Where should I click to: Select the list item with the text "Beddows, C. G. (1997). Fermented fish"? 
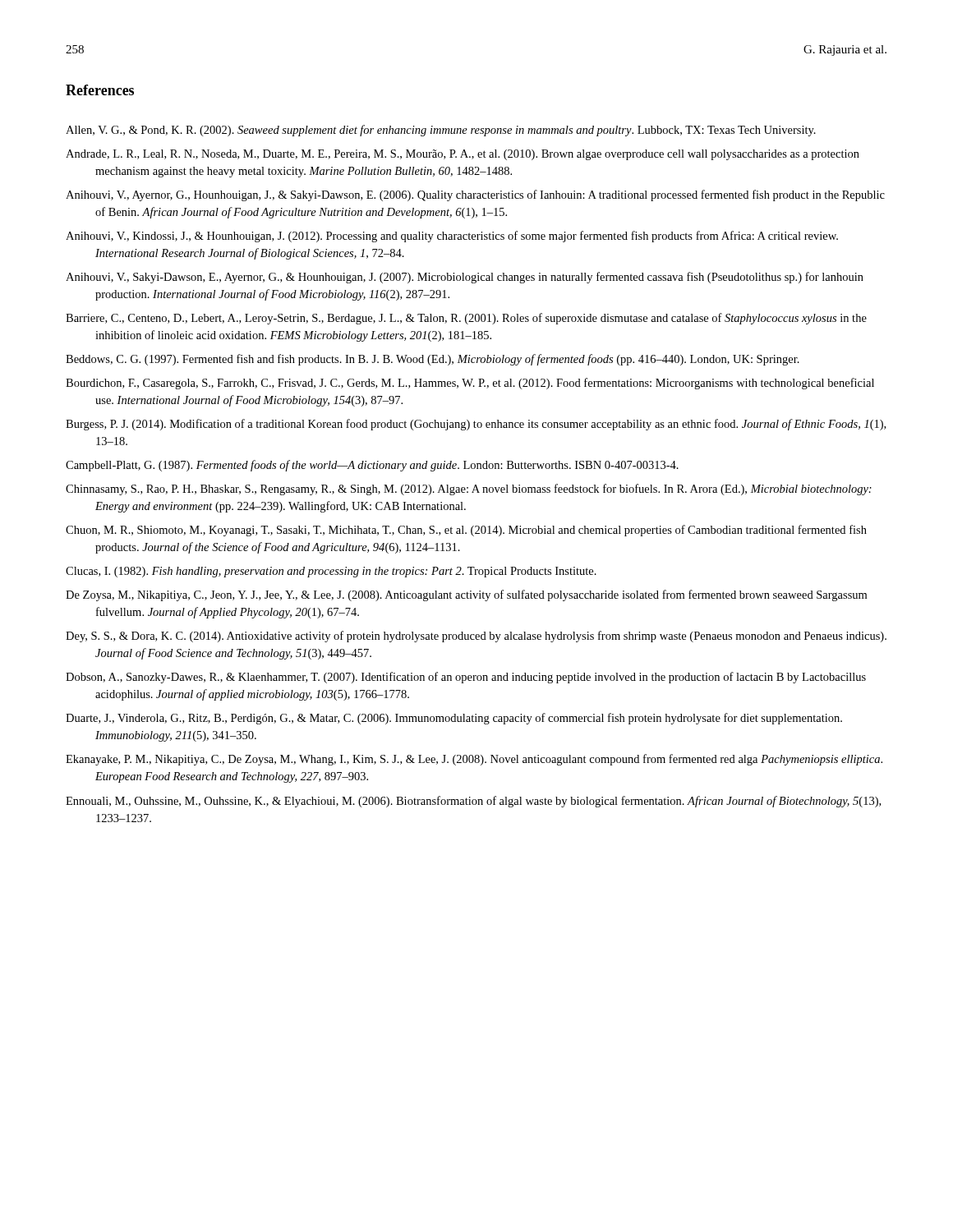(x=433, y=359)
